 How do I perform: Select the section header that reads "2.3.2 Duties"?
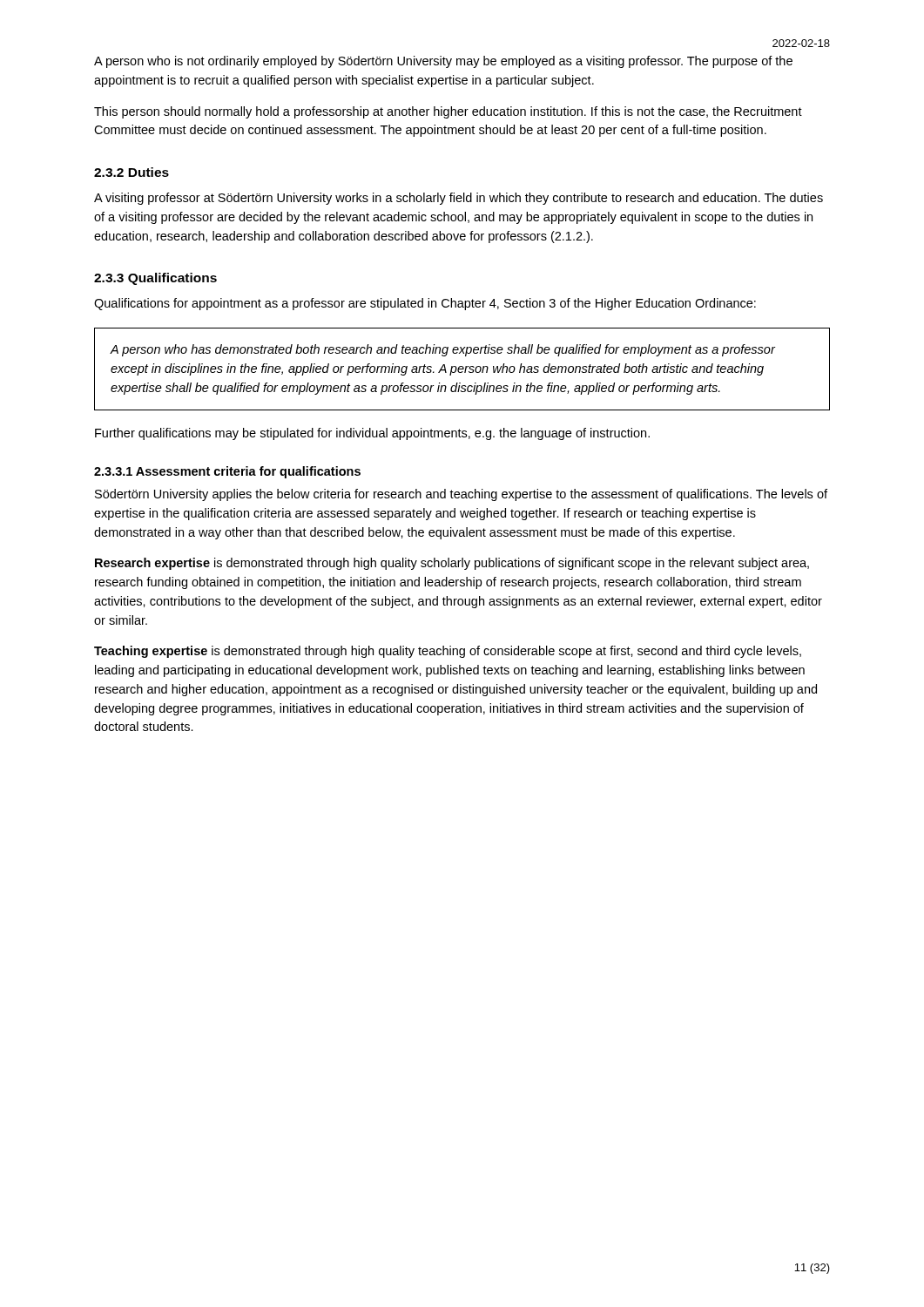point(132,172)
